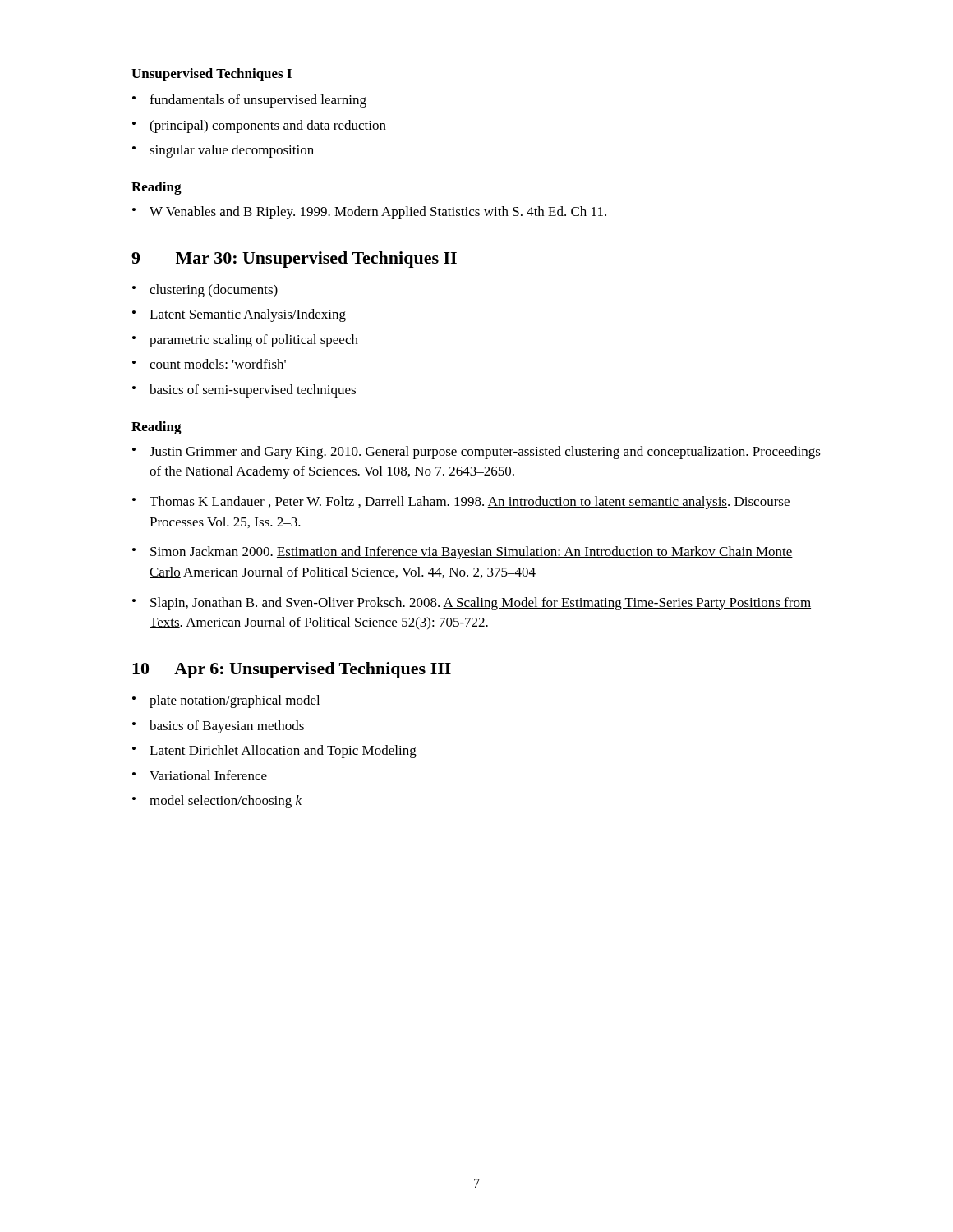
Task: Click the passage that begins "•W Venables and B Ripley. 1999. Modern"
Action: pos(476,212)
